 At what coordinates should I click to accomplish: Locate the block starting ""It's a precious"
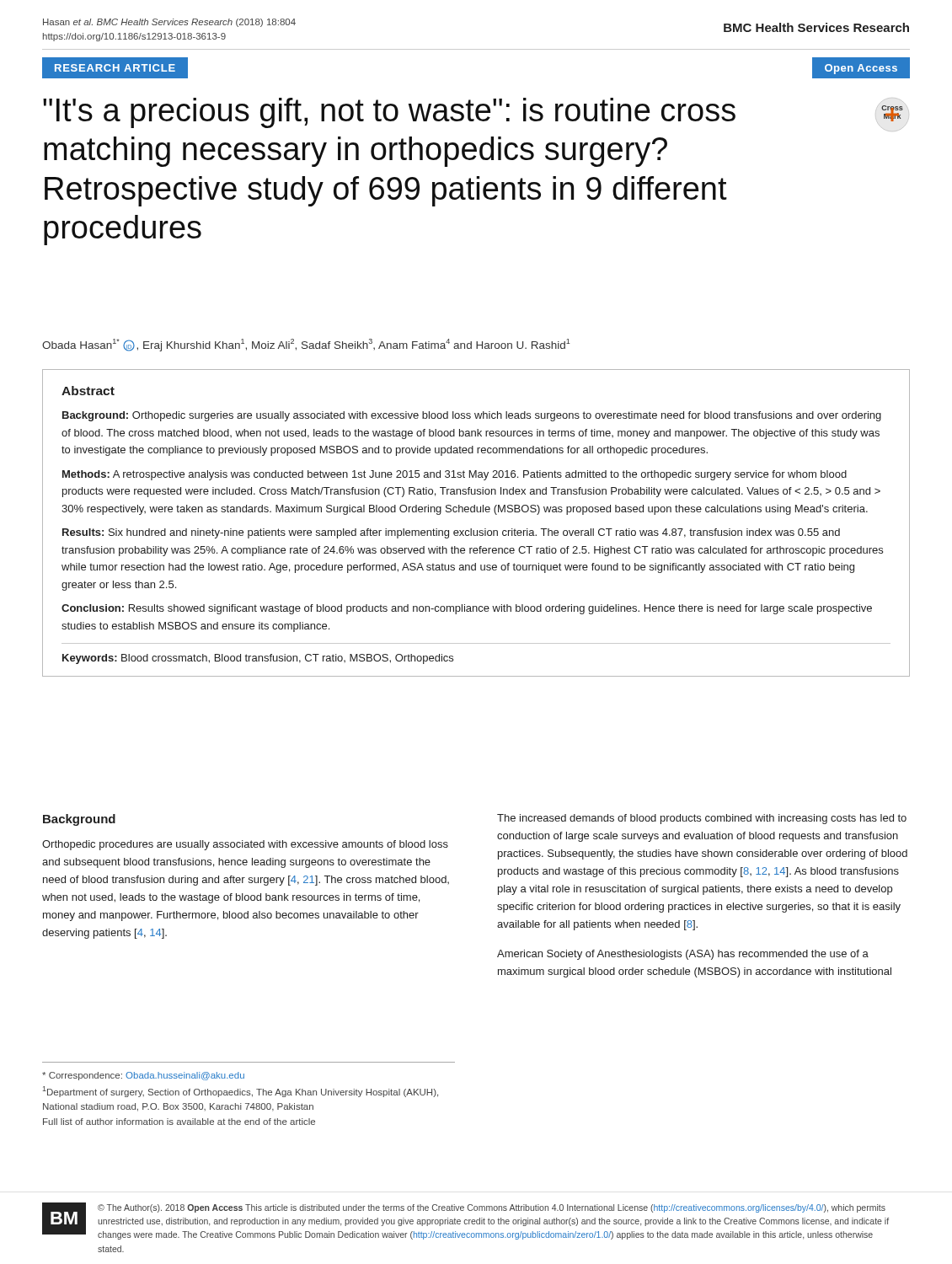(389, 169)
